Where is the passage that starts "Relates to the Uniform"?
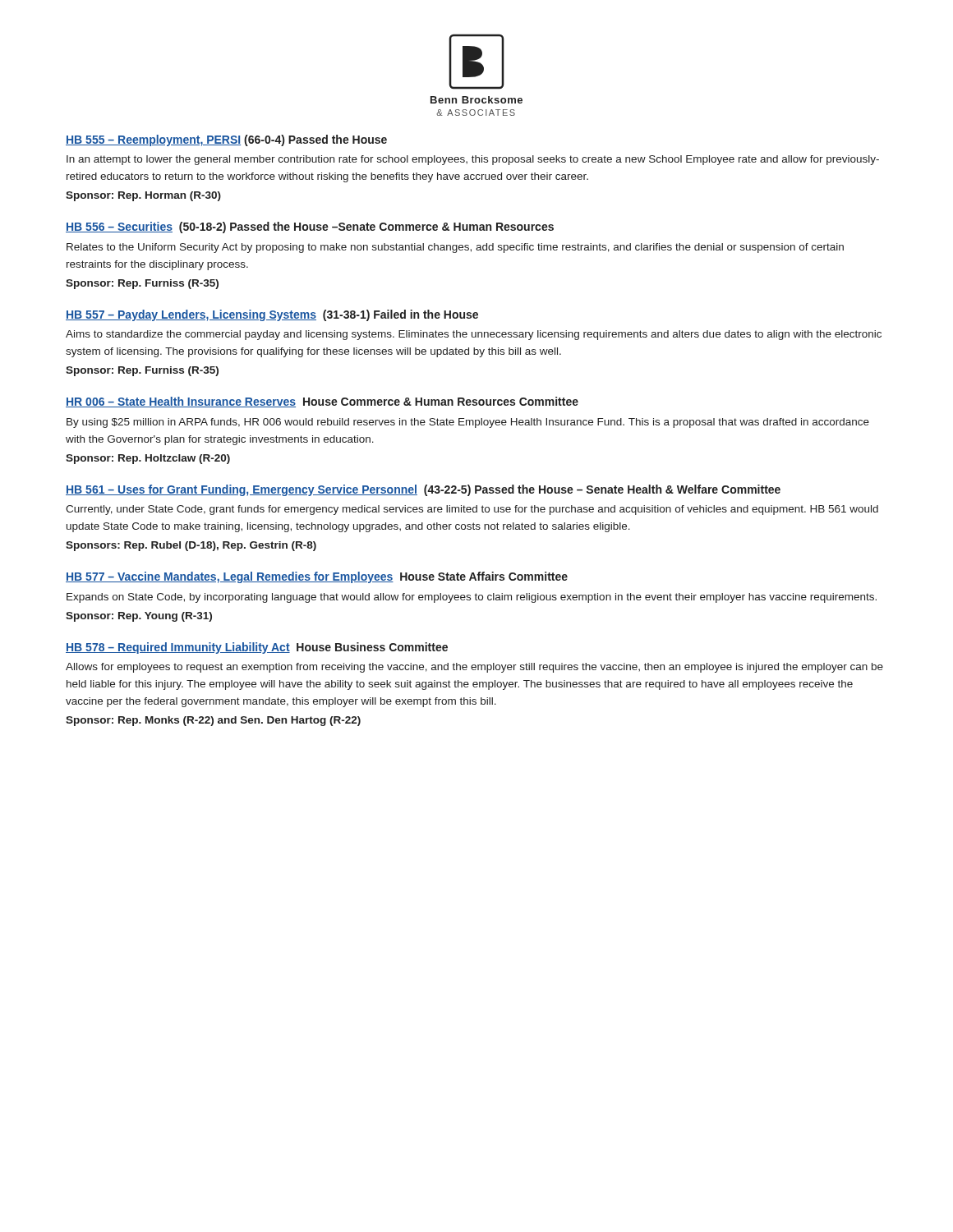This screenshot has width=953, height=1232. tap(455, 255)
